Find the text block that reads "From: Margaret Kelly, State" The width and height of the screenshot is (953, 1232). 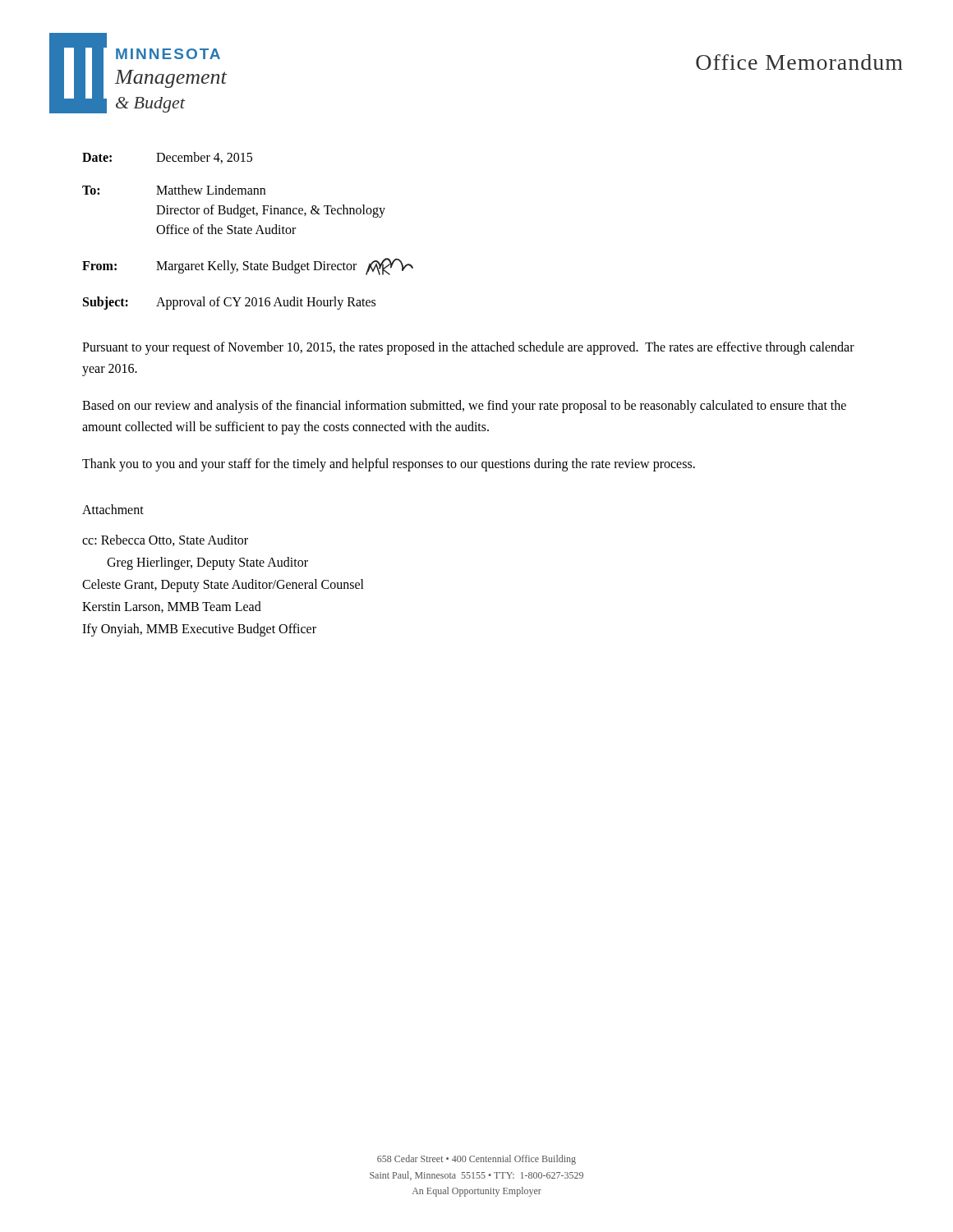click(x=248, y=267)
